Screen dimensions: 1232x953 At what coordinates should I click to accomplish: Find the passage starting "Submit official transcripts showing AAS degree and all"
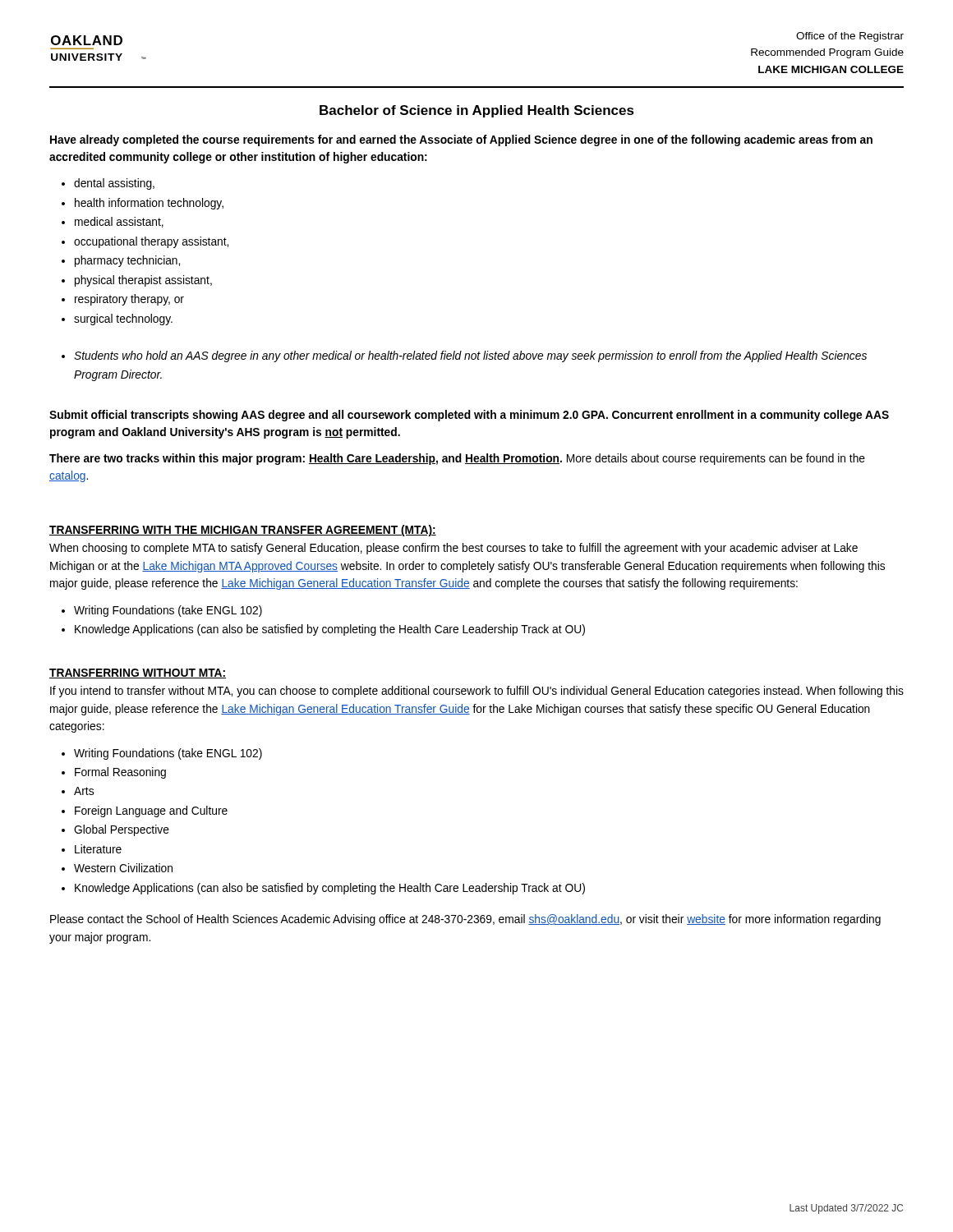469,424
